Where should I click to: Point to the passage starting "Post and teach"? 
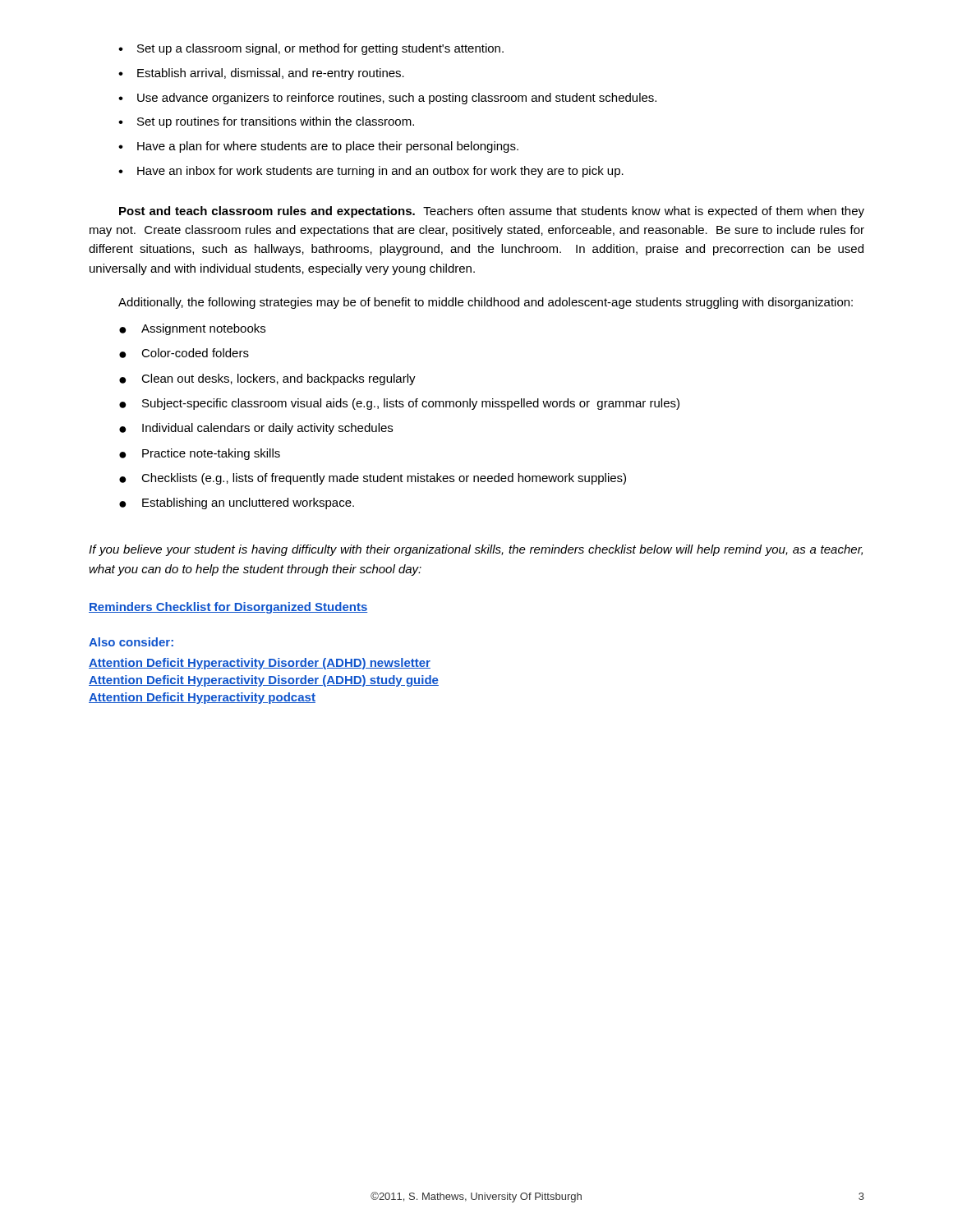click(476, 239)
